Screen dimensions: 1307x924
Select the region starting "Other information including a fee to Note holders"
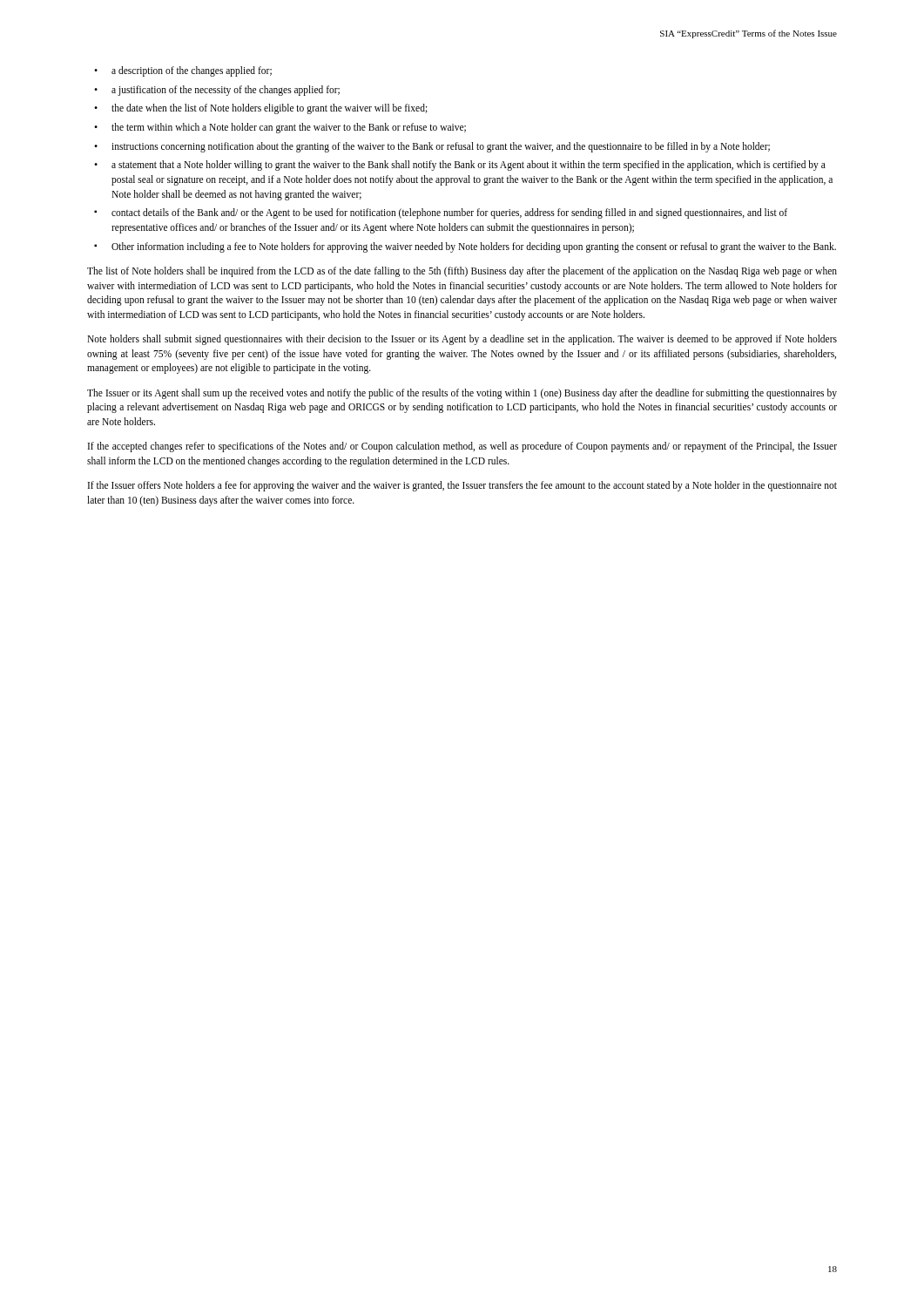coord(474,246)
